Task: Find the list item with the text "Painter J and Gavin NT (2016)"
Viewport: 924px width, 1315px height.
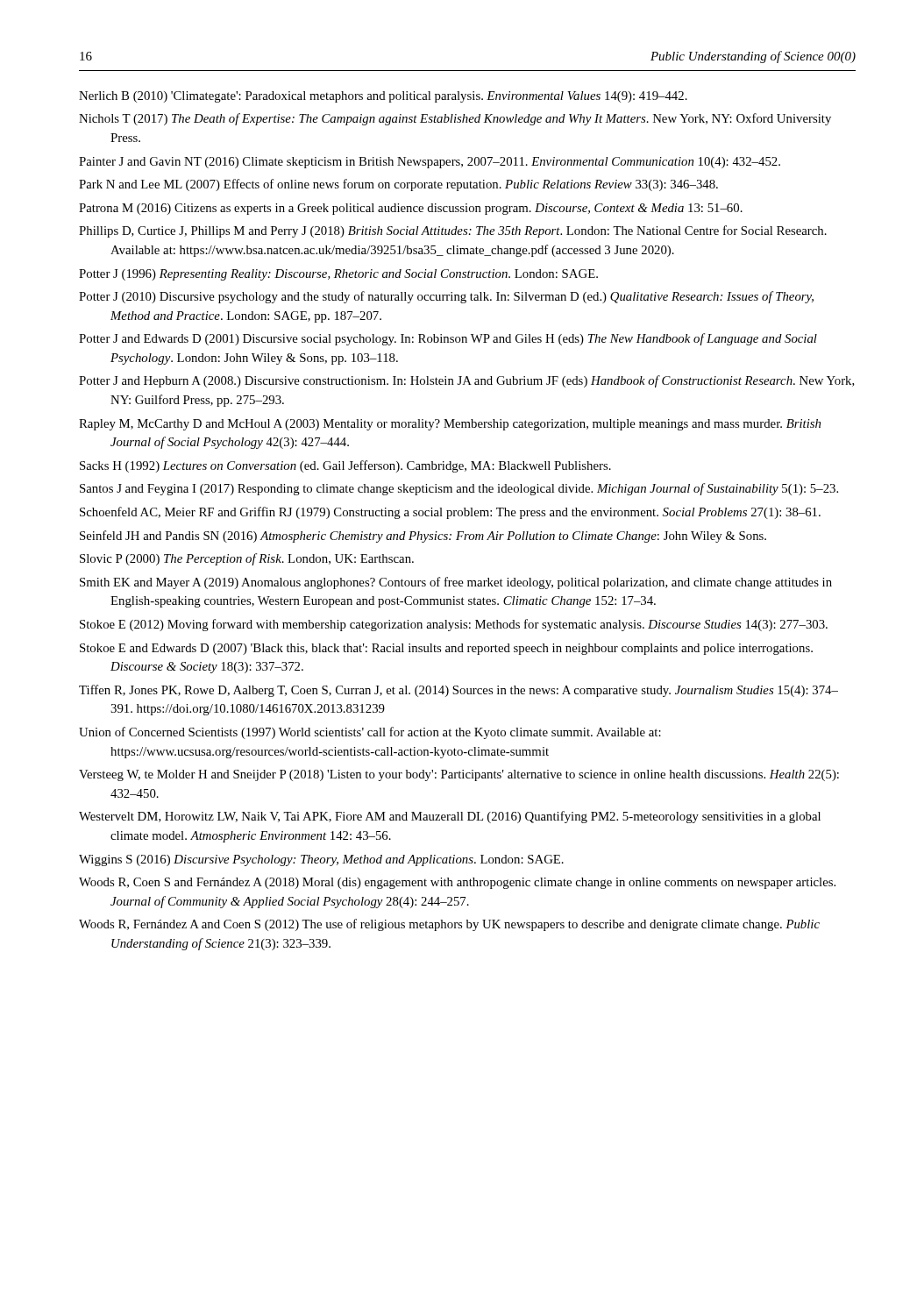Action: (x=430, y=161)
